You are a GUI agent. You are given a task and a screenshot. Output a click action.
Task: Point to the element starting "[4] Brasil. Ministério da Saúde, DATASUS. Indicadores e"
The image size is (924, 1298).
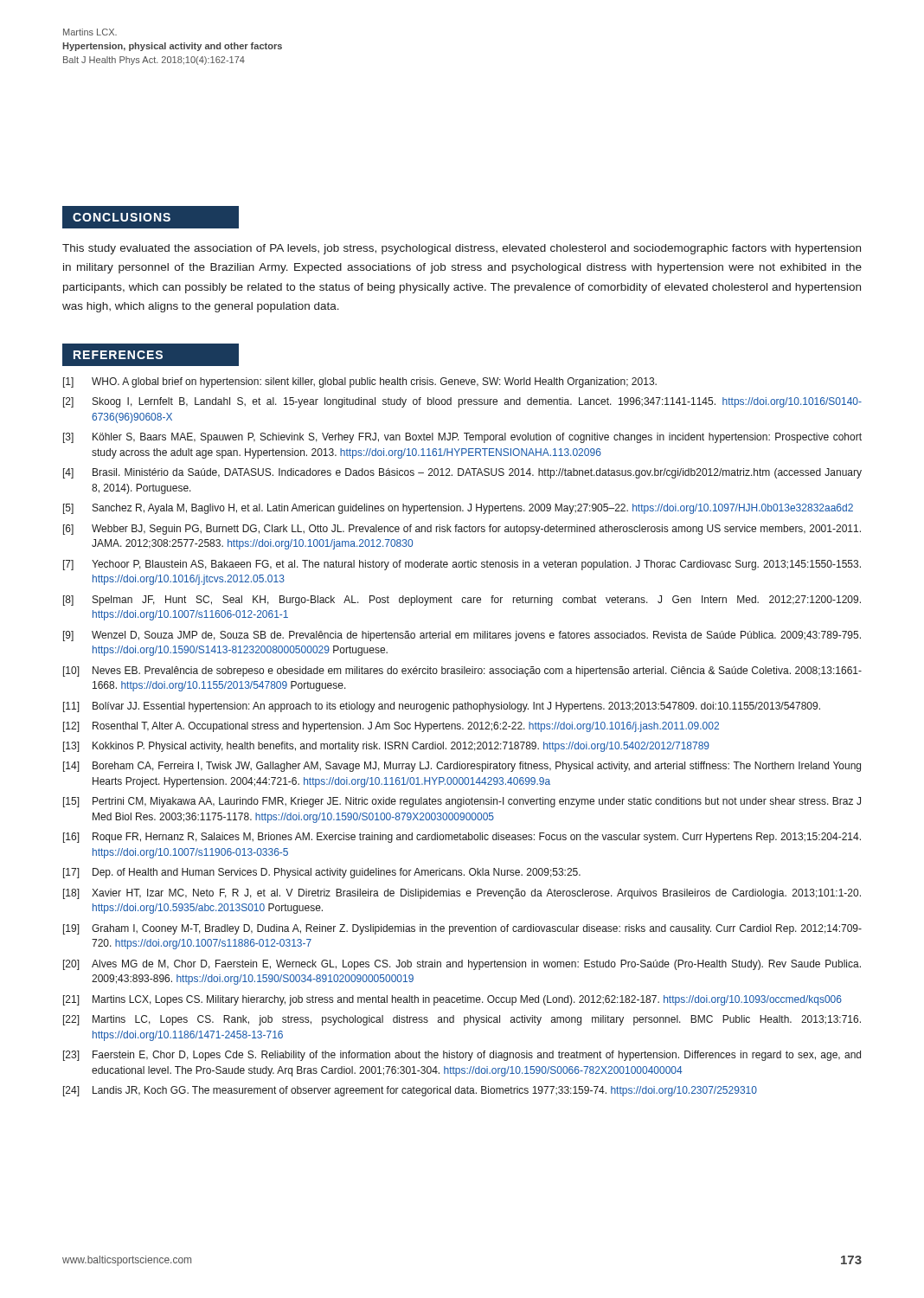pyautogui.click(x=462, y=481)
